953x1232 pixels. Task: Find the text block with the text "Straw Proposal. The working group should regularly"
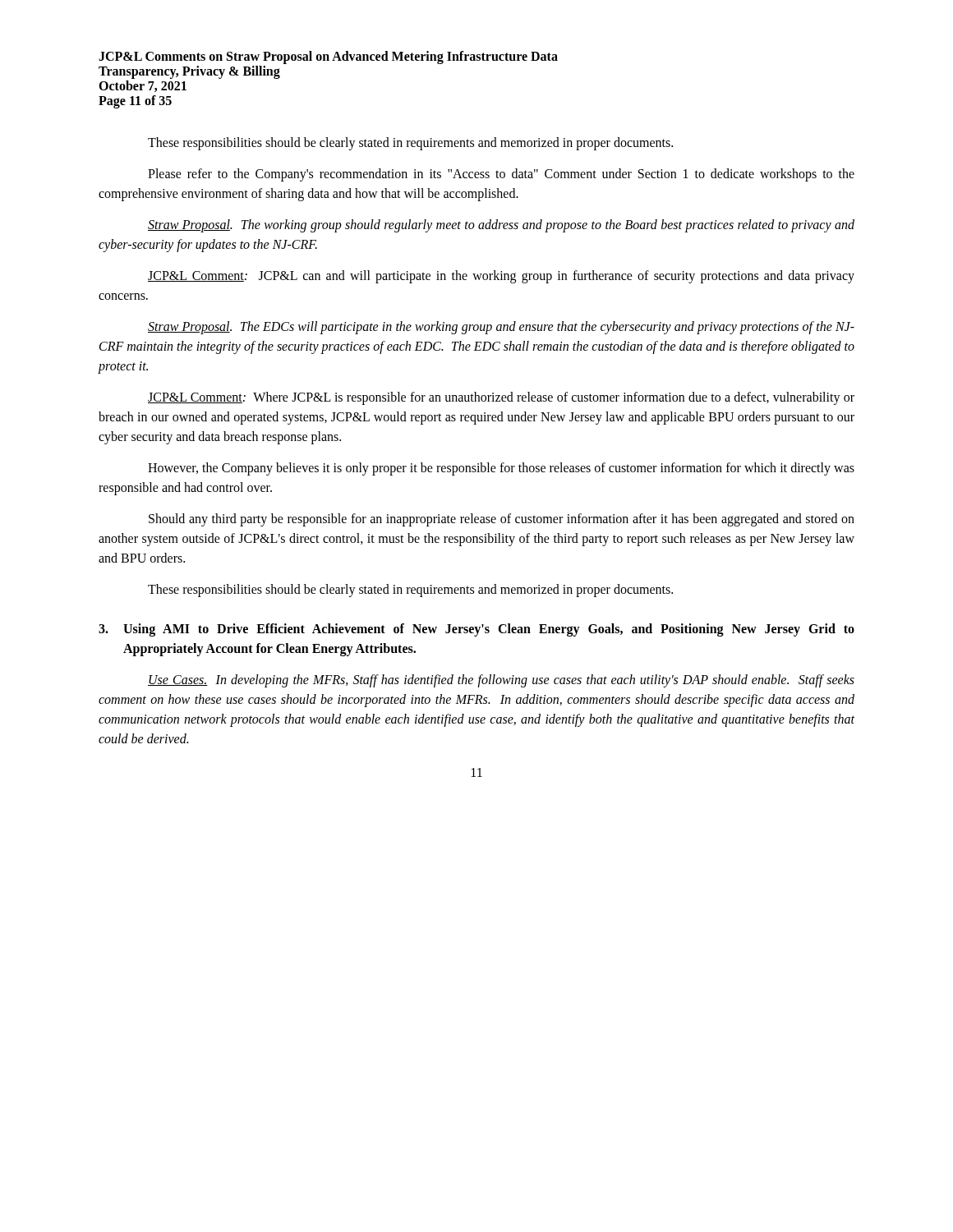pyautogui.click(x=476, y=235)
